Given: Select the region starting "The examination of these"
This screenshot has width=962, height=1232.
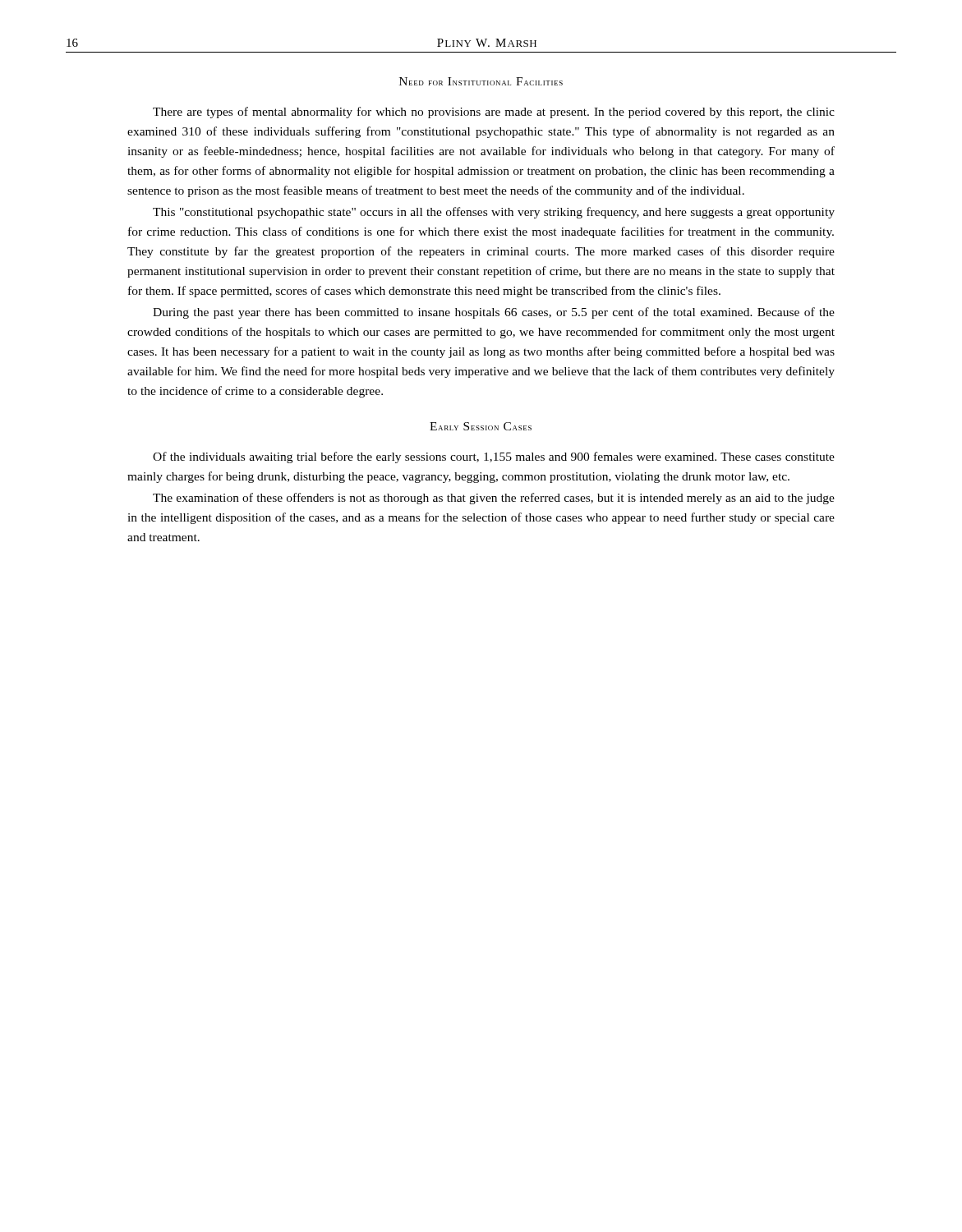Looking at the screenshot, I should tap(481, 517).
